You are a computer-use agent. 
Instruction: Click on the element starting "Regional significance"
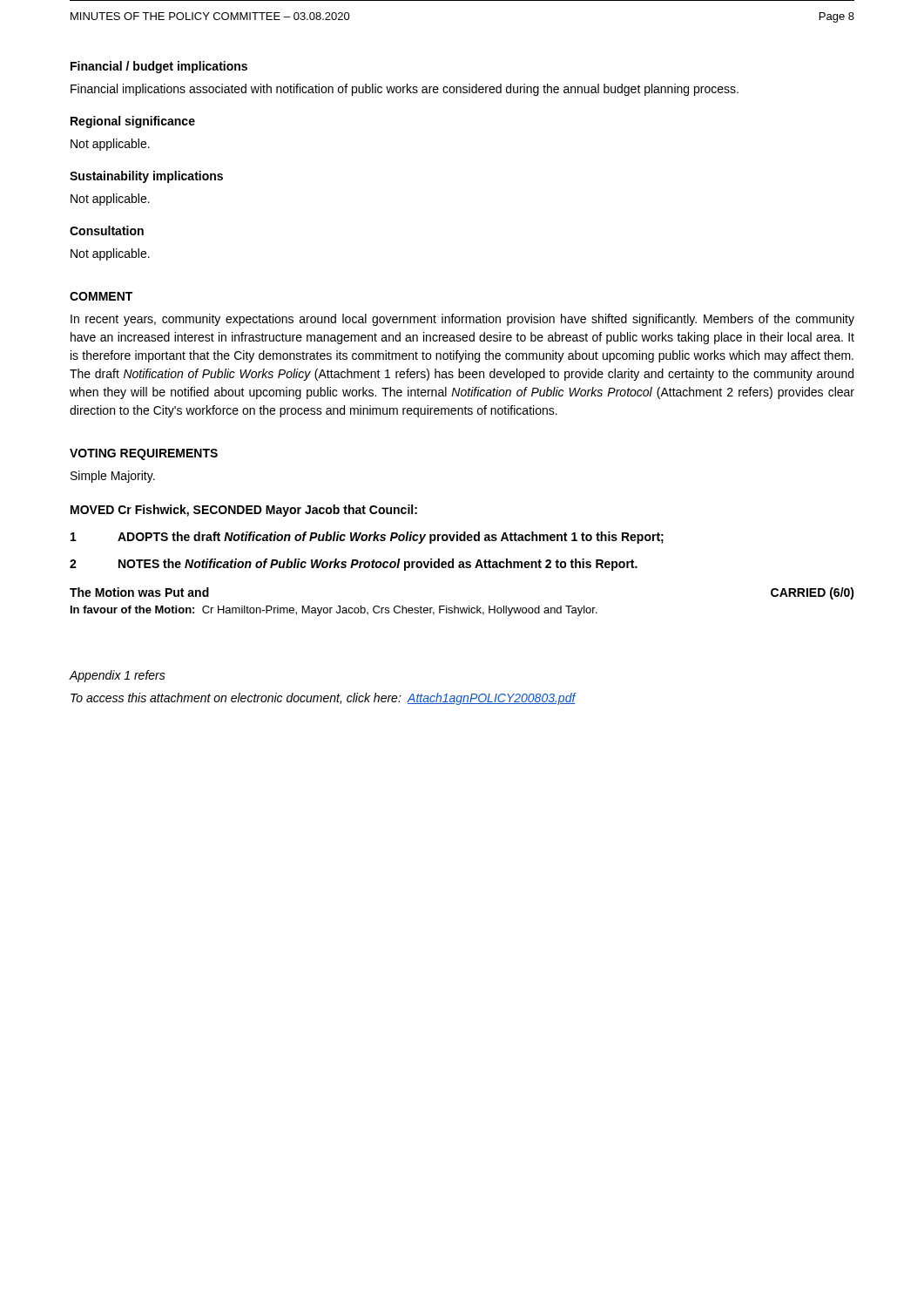(x=132, y=121)
